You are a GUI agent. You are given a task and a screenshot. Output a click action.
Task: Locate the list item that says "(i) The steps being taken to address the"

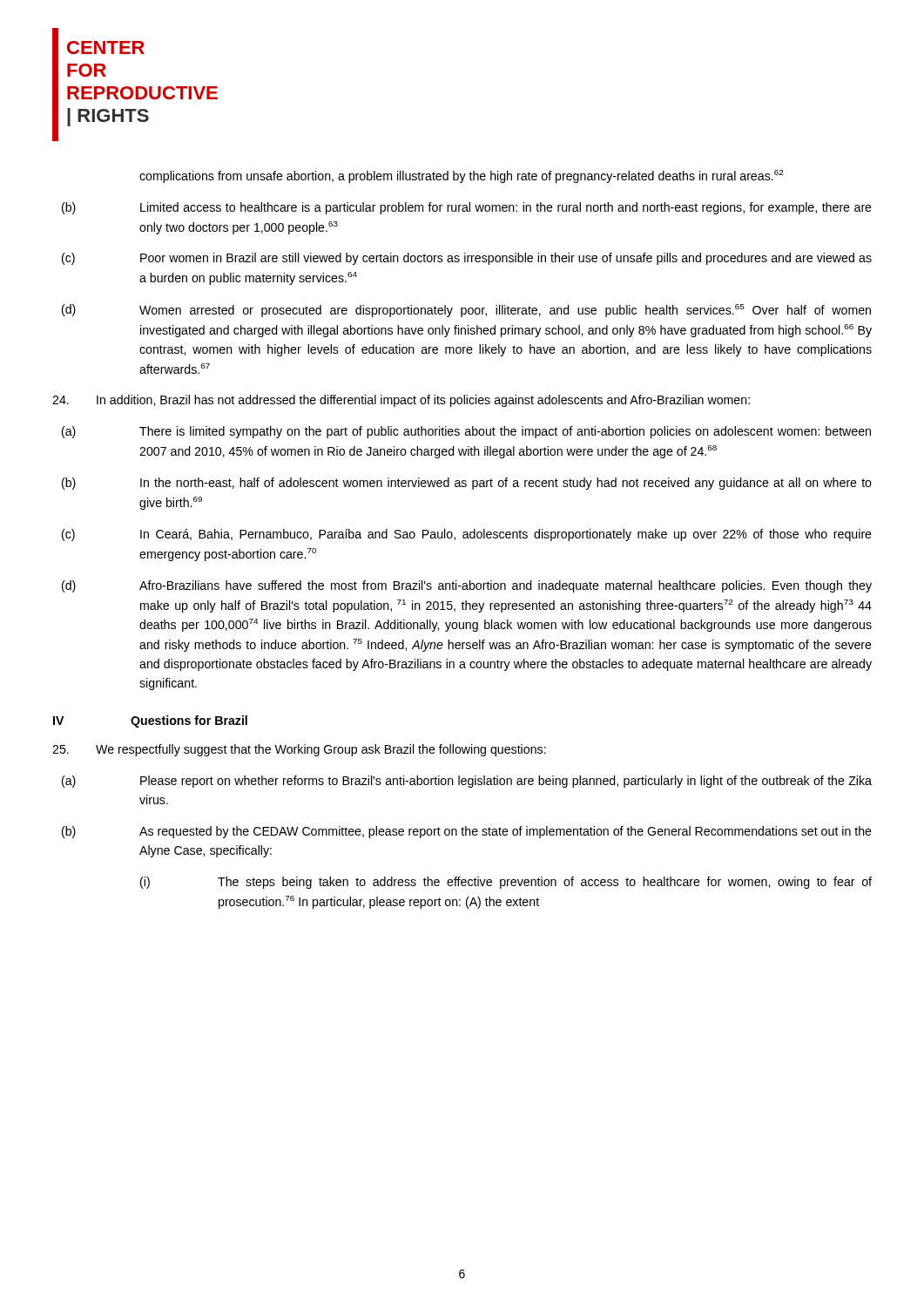[x=501, y=892]
